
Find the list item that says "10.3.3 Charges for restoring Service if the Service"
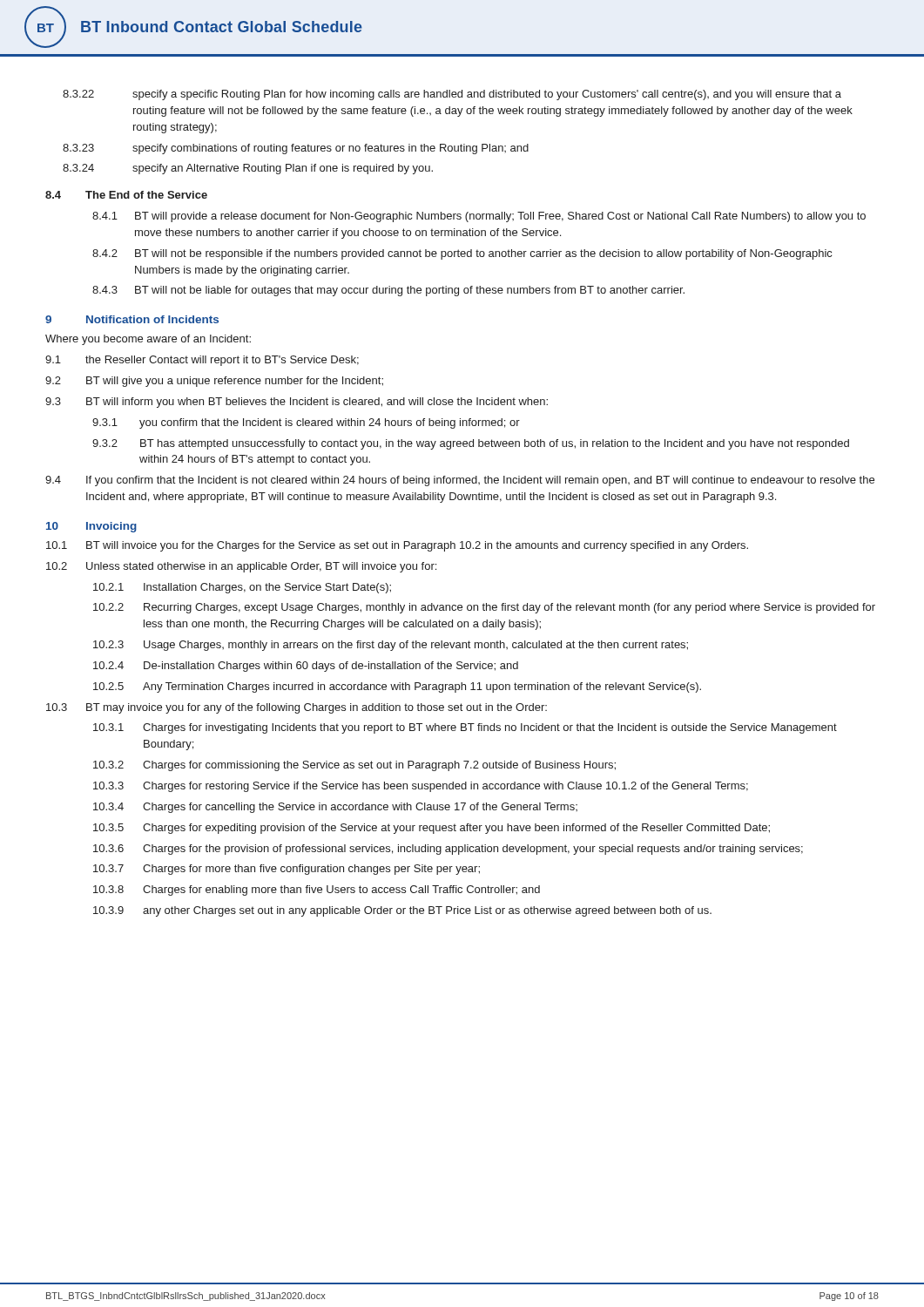pyautogui.click(x=462, y=786)
